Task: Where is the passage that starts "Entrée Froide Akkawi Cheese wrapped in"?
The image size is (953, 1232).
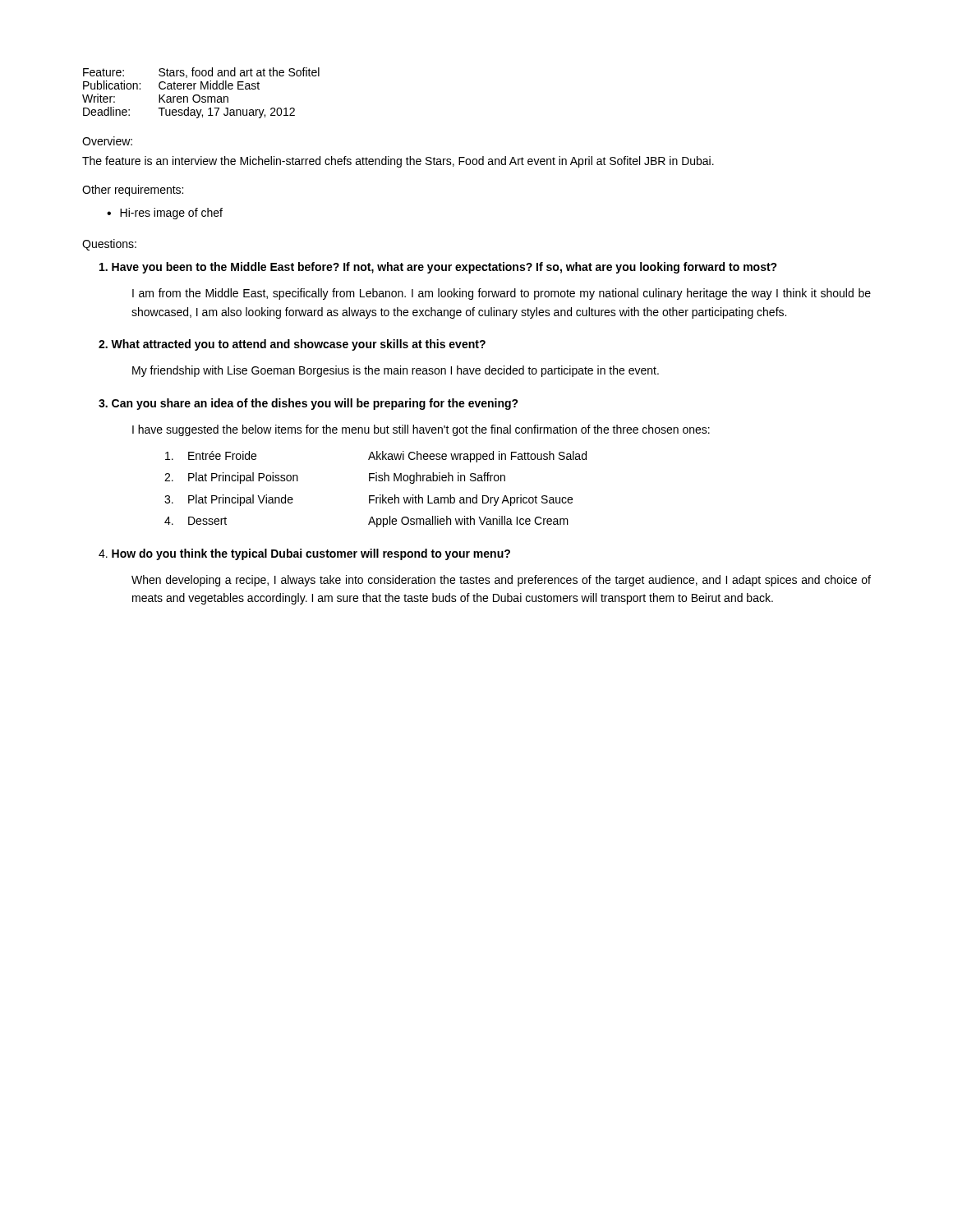Action: click(518, 456)
